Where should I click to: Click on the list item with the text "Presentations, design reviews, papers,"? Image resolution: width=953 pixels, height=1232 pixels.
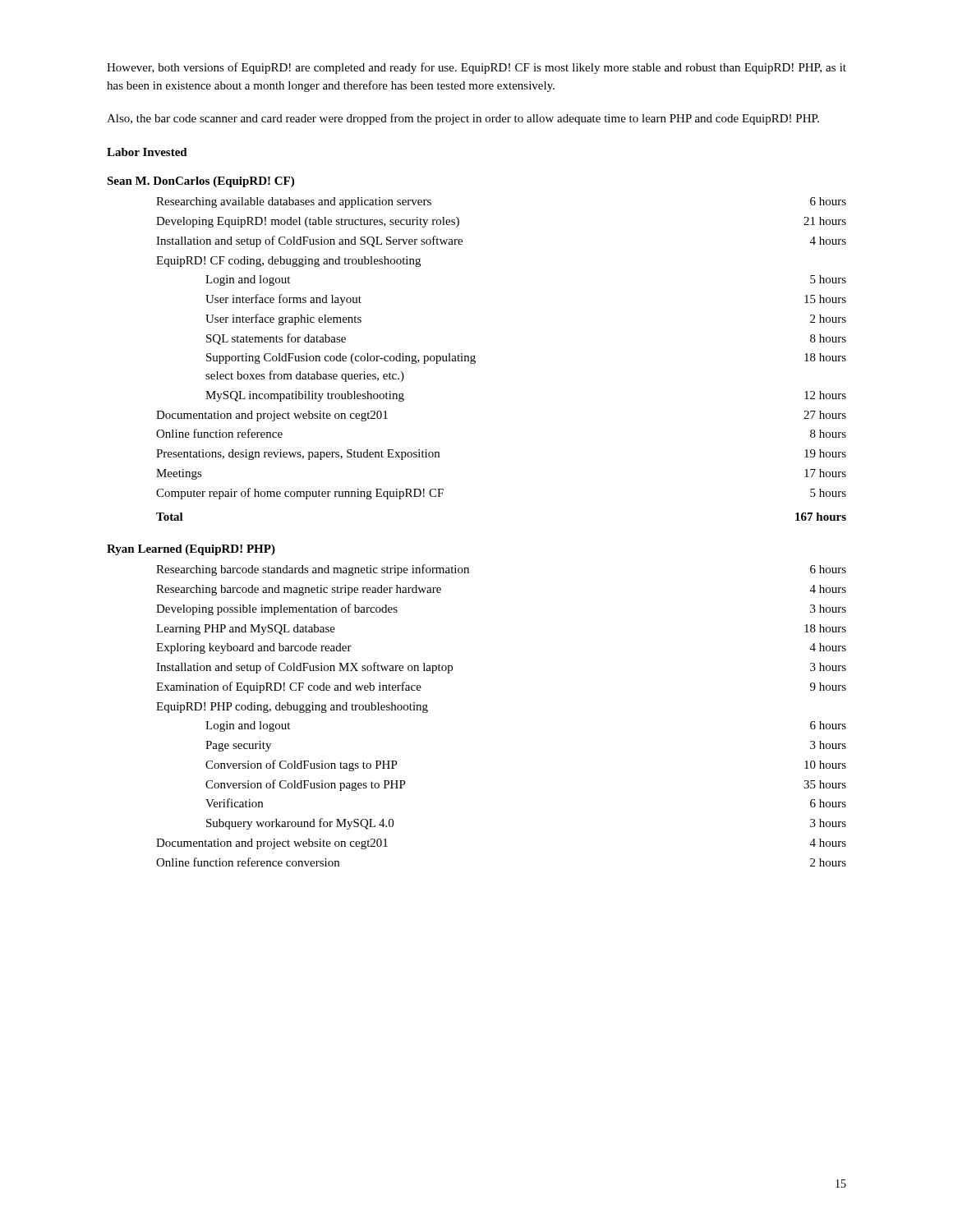click(300, 455)
